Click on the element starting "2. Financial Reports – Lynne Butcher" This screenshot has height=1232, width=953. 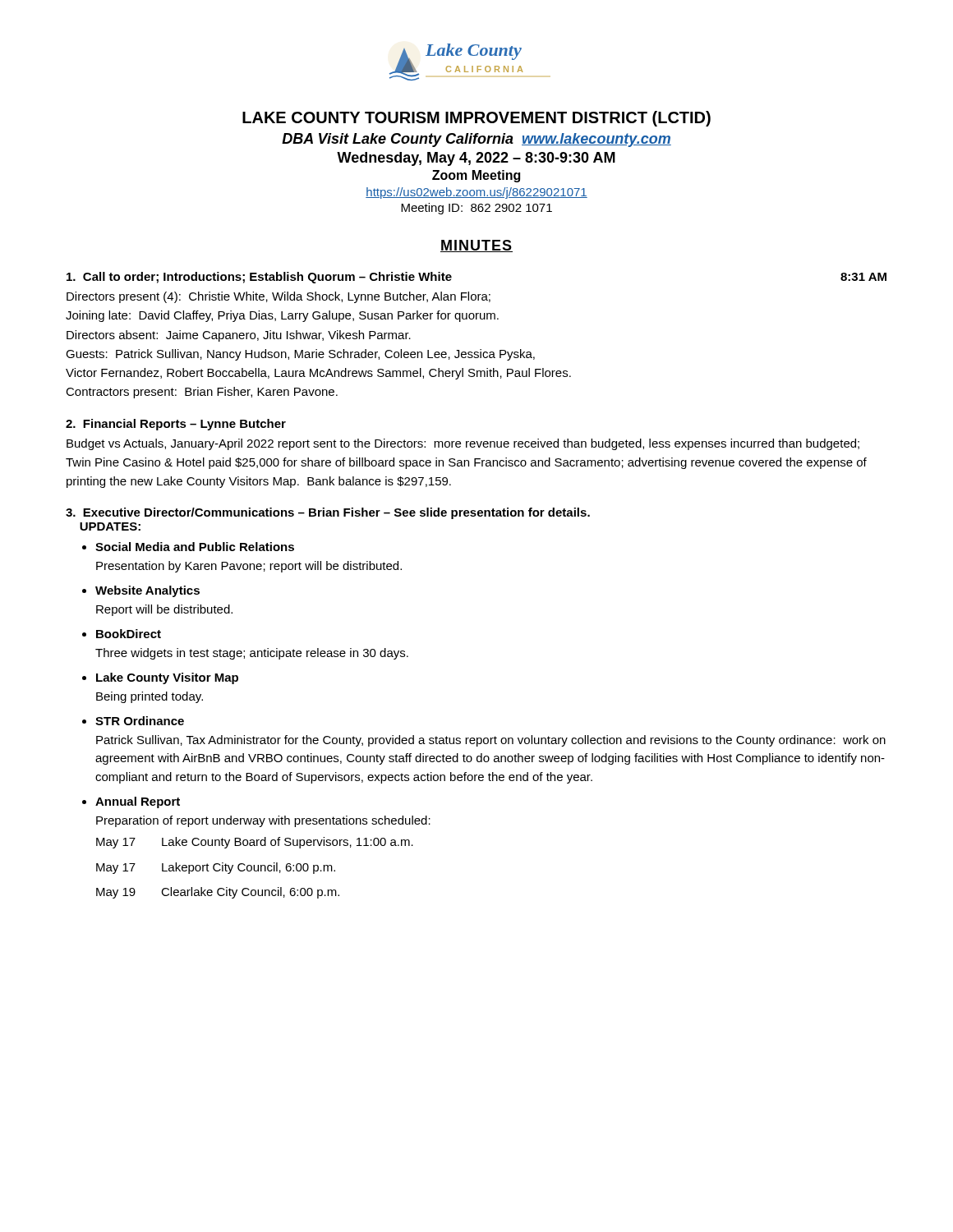point(176,423)
